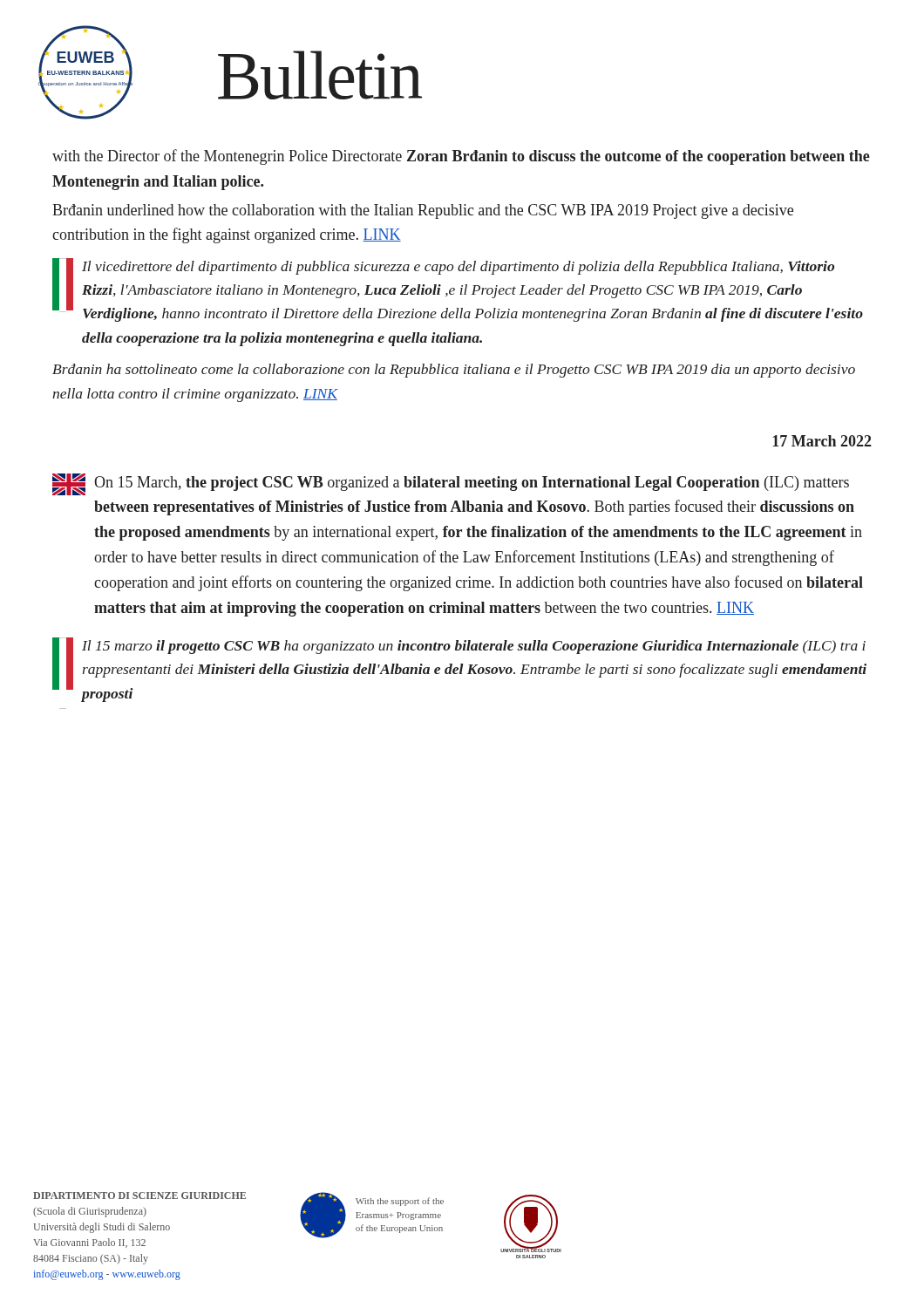Image resolution: width=924 pixels, height=1308 pixels.
Task: Find "17 March 2022" on this page
Action: click(x=822, y=441)
